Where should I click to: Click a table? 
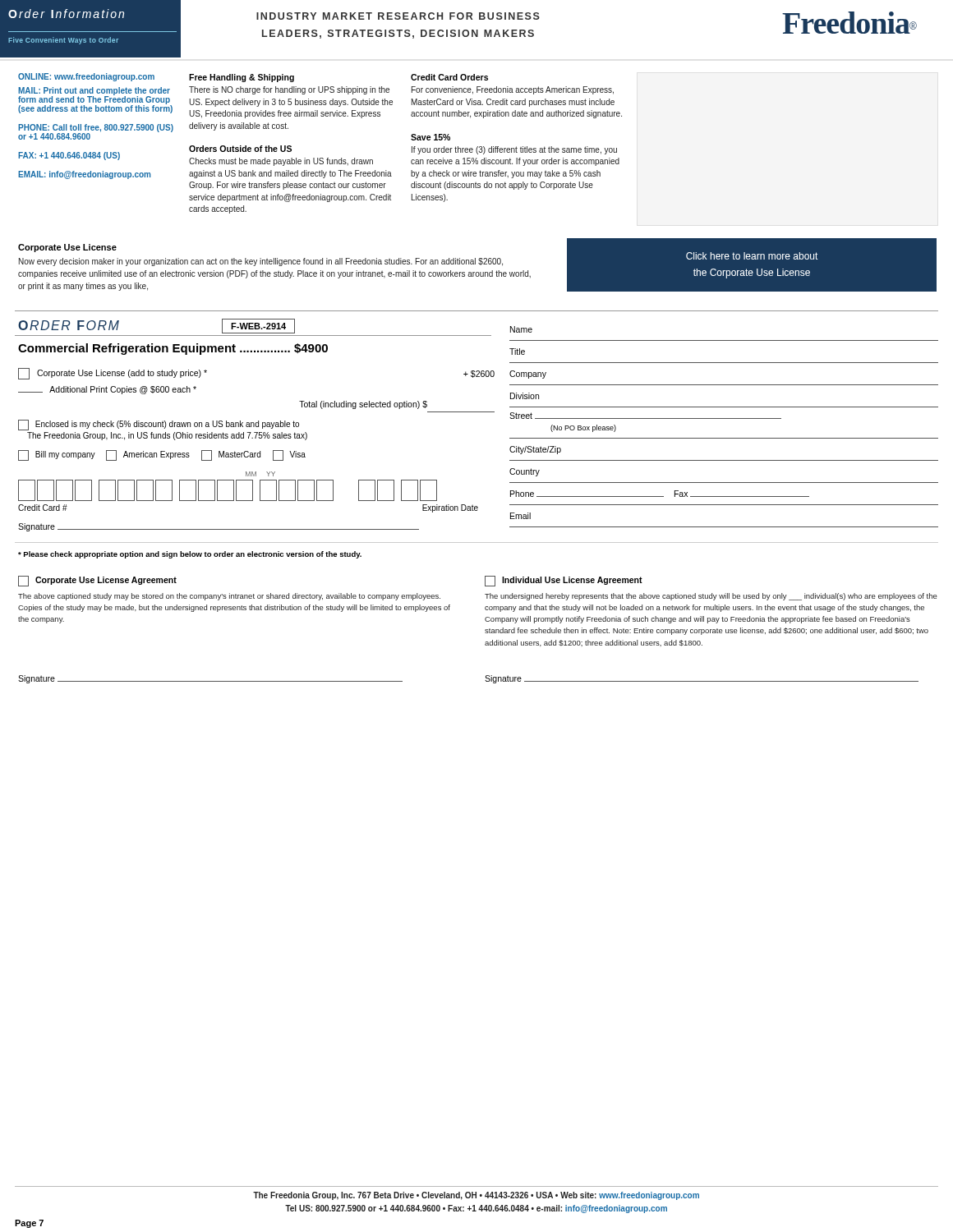(x=256, y=389)
